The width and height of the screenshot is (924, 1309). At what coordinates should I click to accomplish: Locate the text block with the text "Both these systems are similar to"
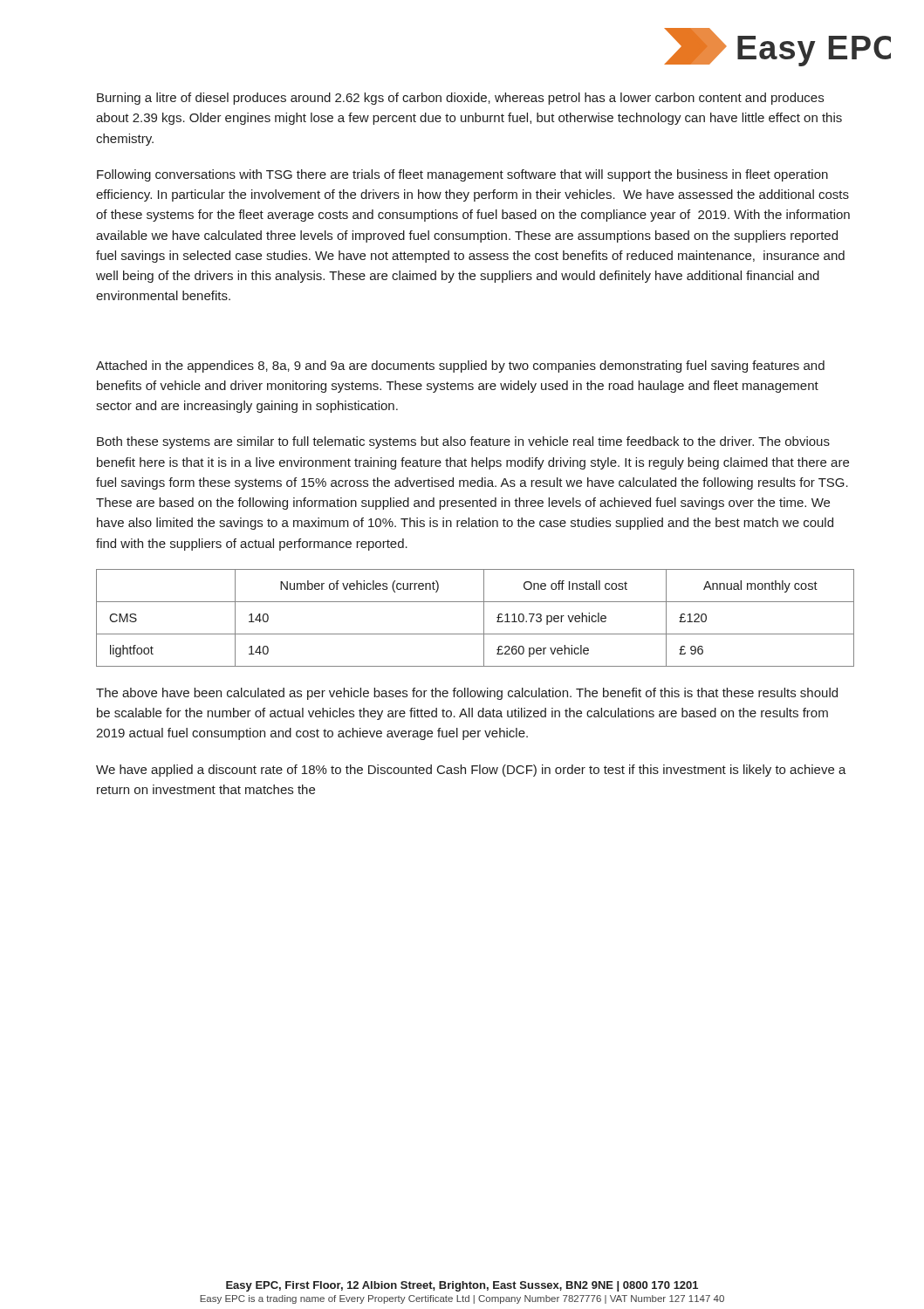coord(473,492)
